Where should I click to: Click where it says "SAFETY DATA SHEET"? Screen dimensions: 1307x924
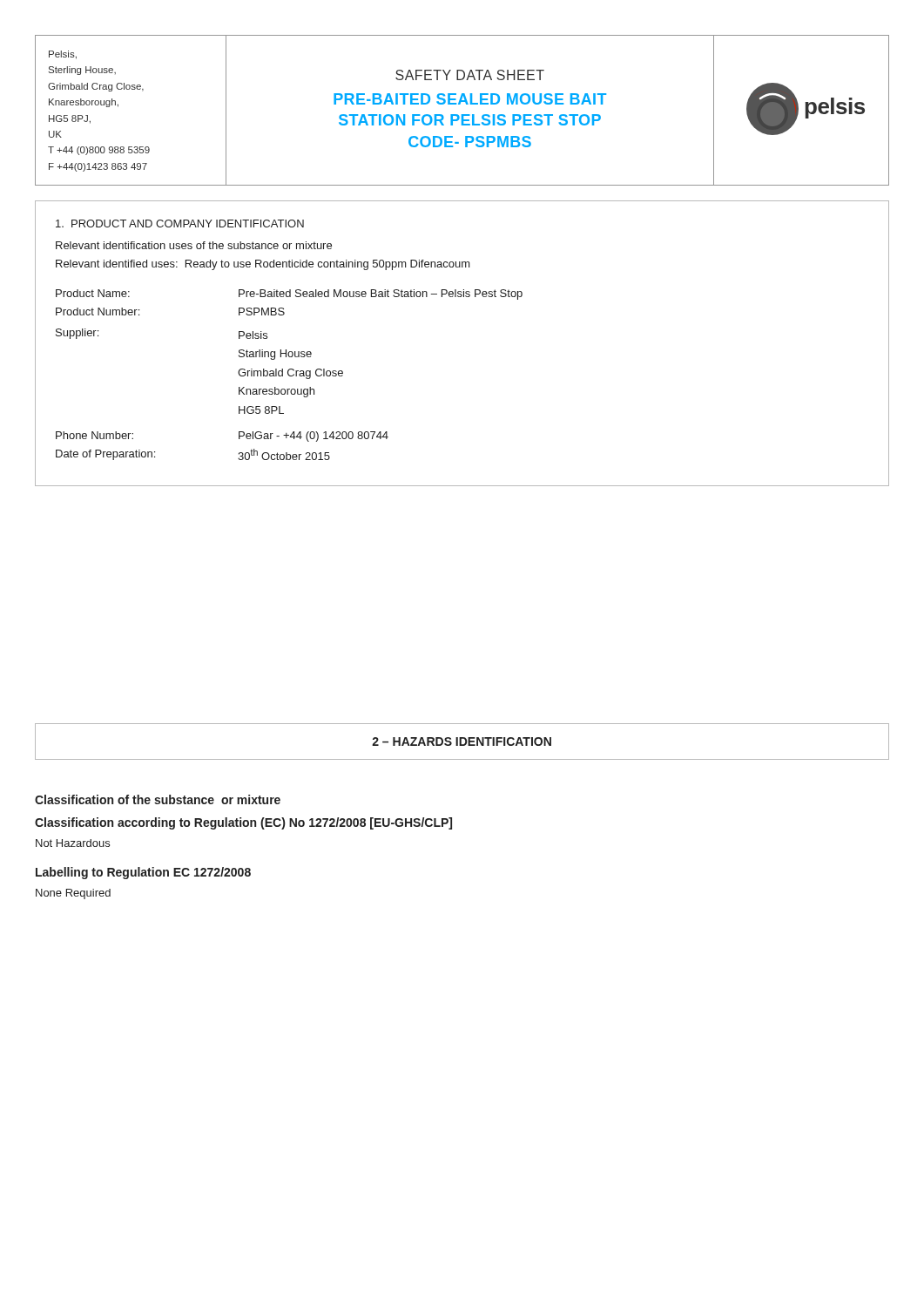click(470, 75)
